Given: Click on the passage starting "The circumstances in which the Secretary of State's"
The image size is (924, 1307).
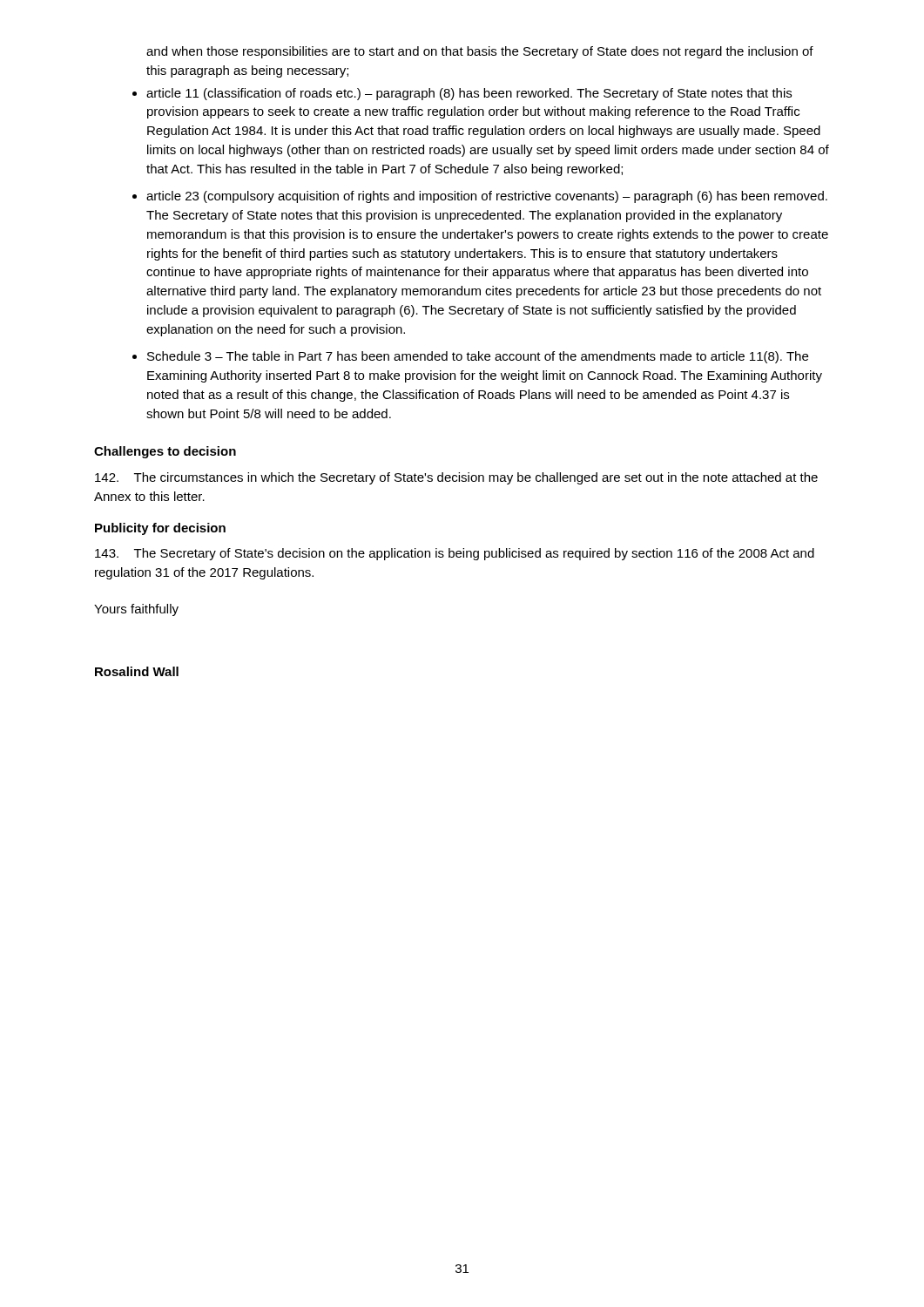Looking at the screenshot, I should pos(456,487).
